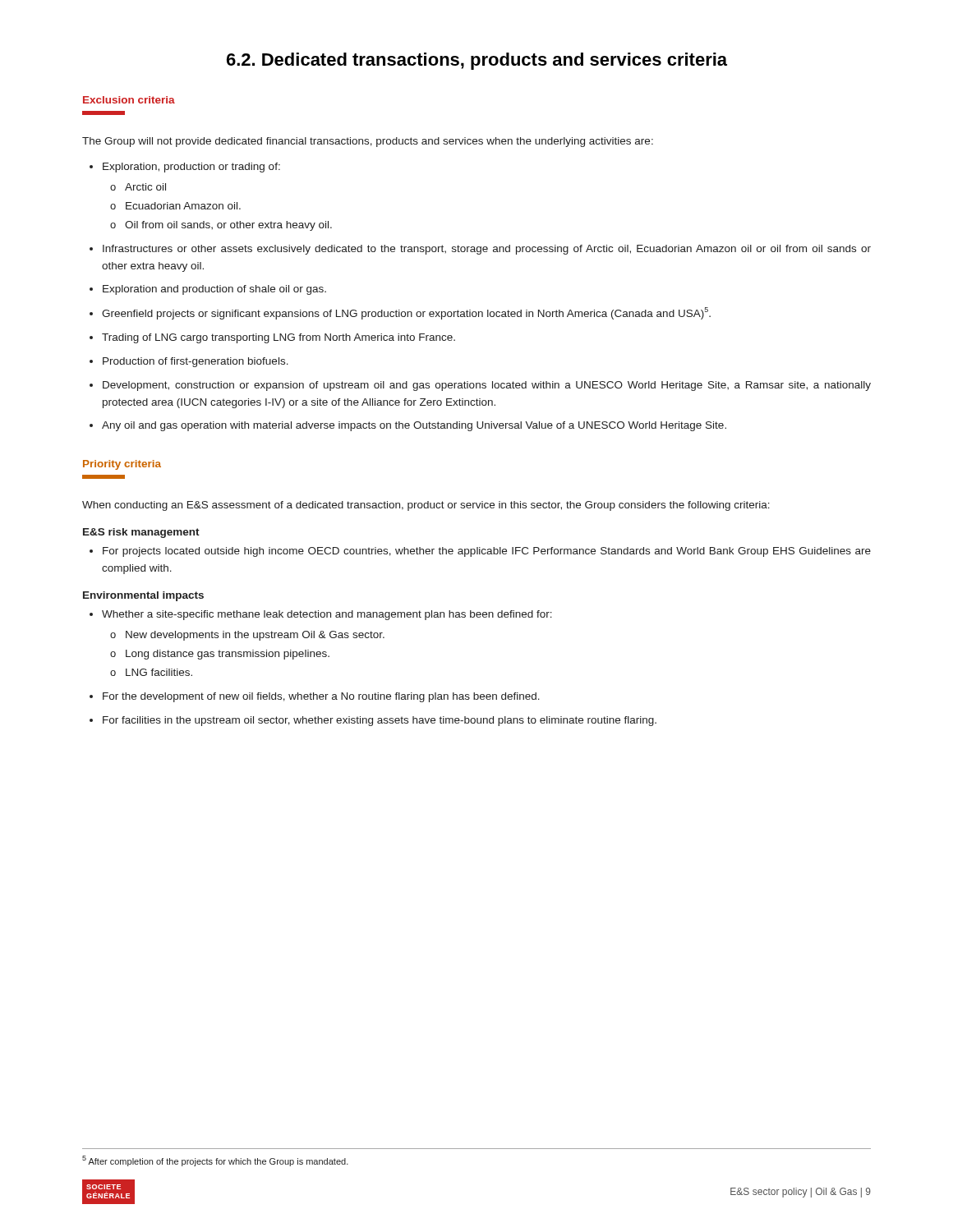Click on the section header that says "E&S risk management"
Screen dimensions: 1232x953
(141, 533)
